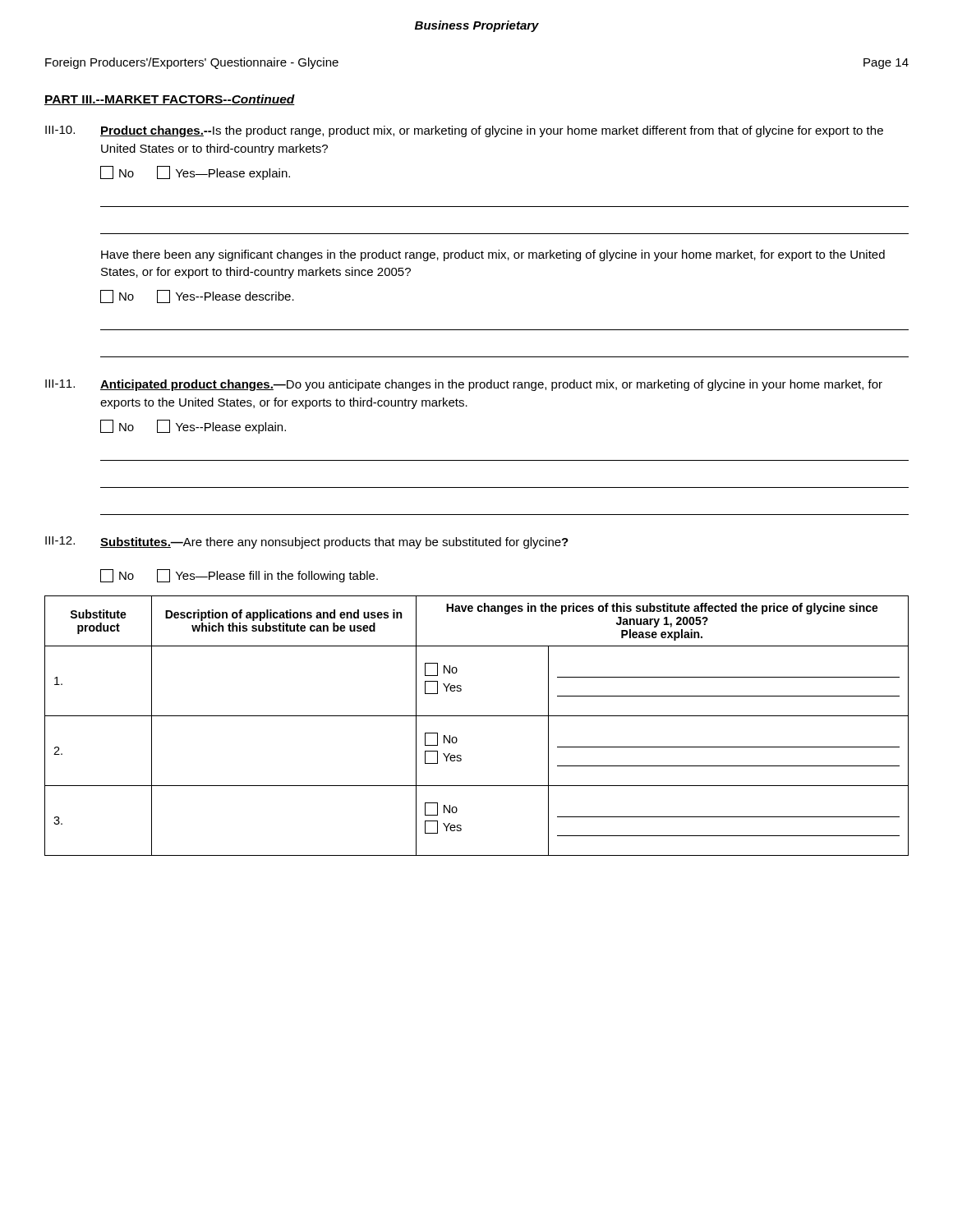Select the section header containing "PART III.--MARKET FACTORS--Continued"
953x1232 pixels.
click(x=169, y=99)
